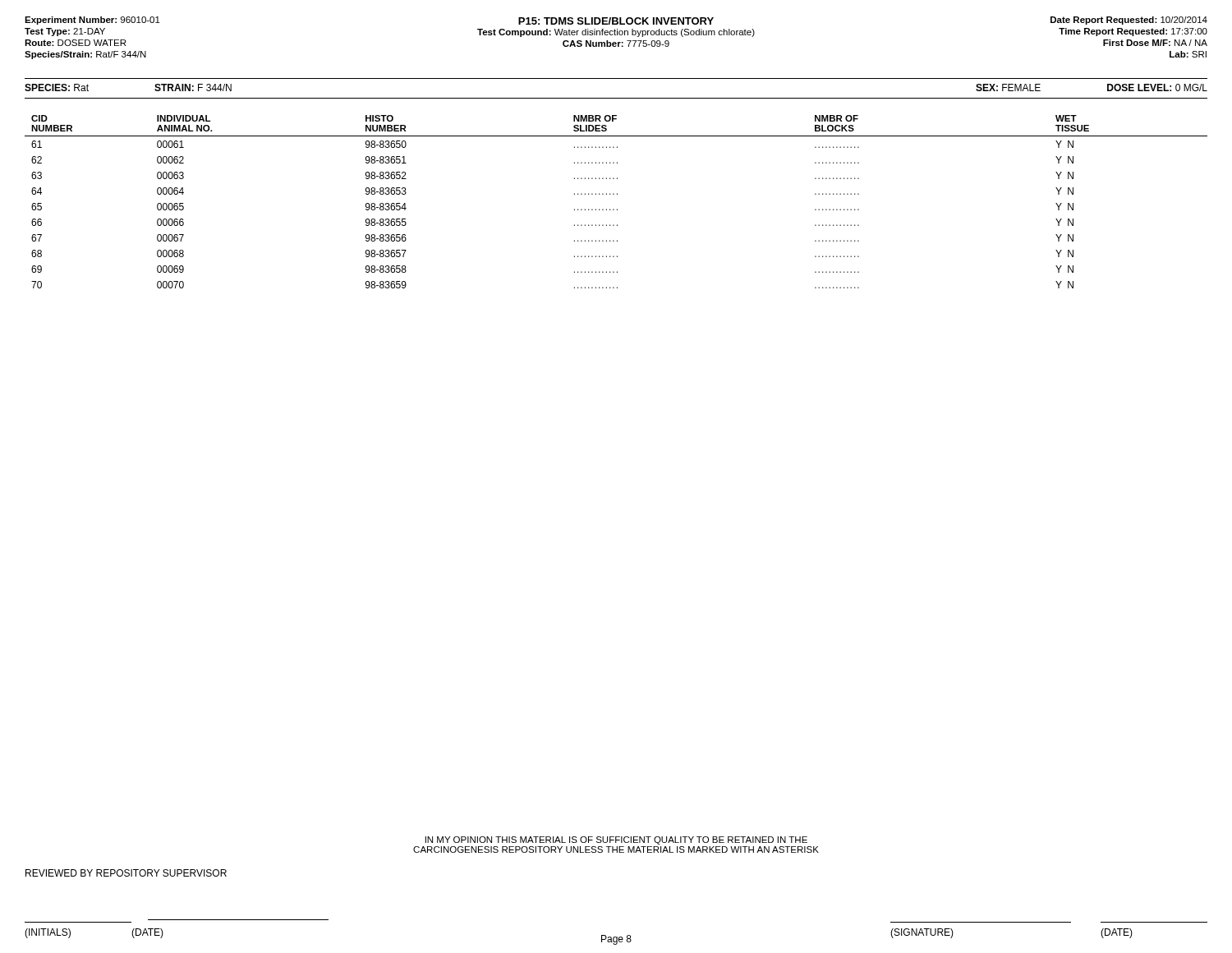This screenshot has width=1232, height=953.
Task: Find the text containing "REVIEWED BY REPOSITORY SUPERVISOR"
Action: pos(126,873)
